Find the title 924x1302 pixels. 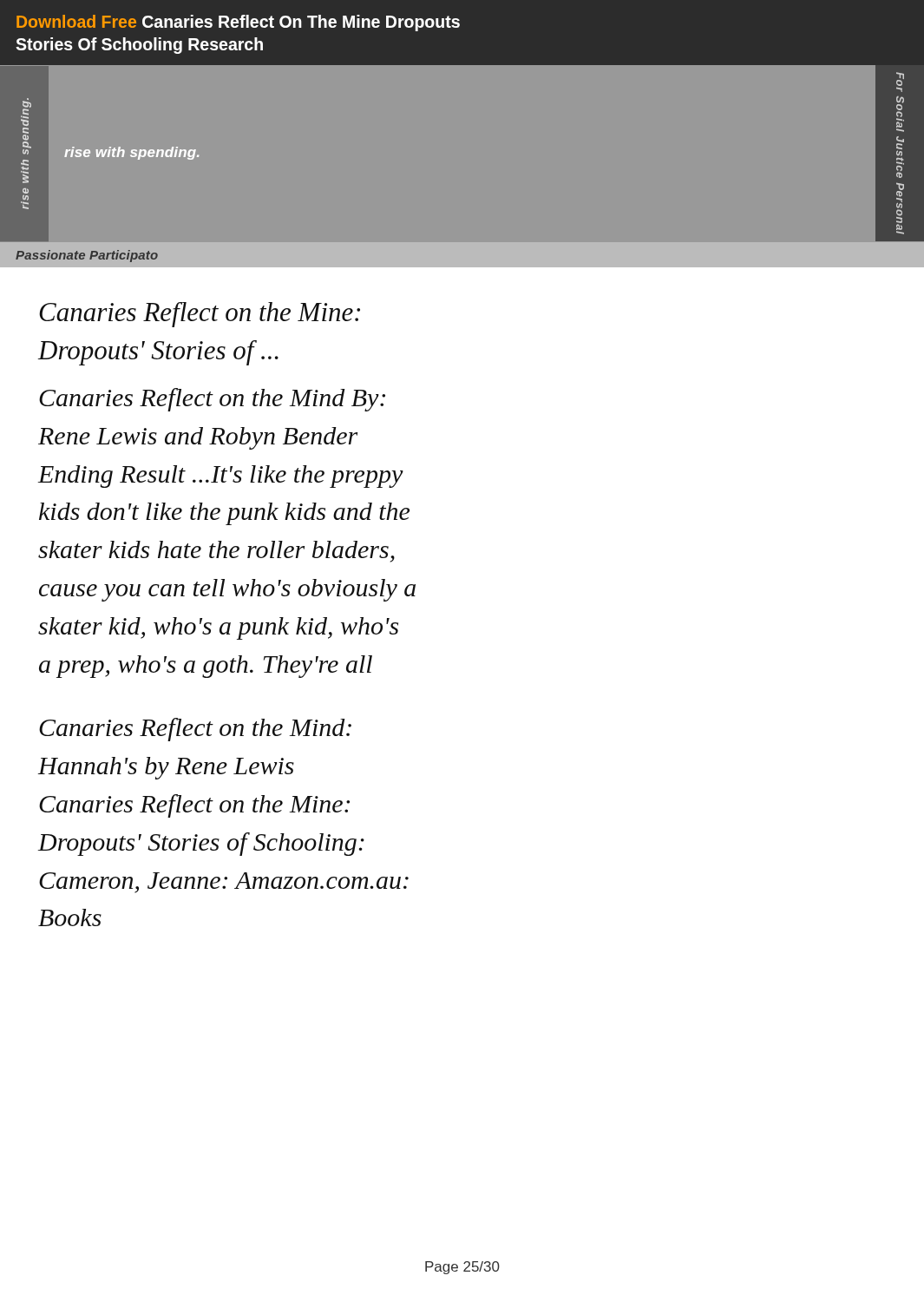[200, 331]
